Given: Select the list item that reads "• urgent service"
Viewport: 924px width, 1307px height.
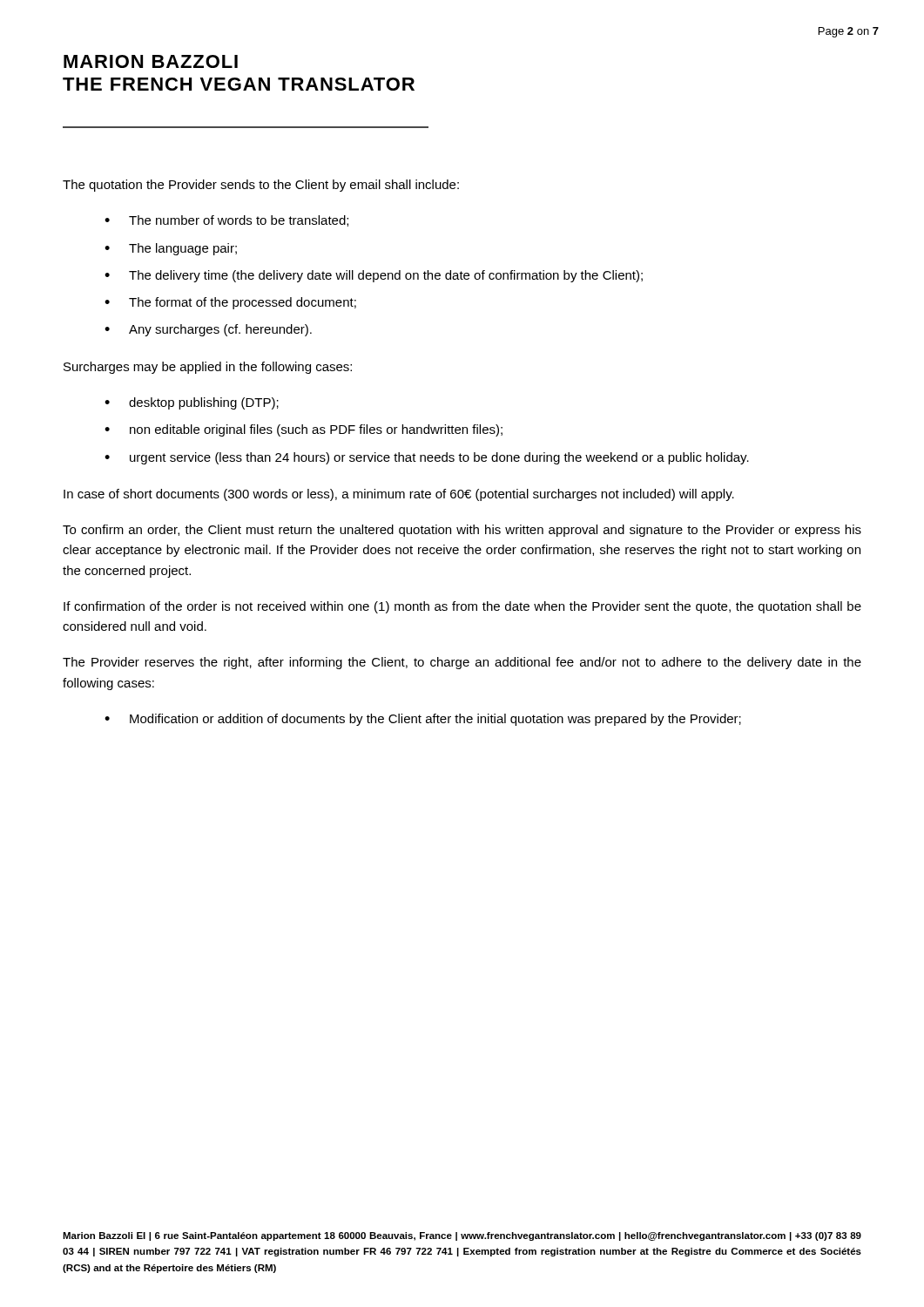Looking at the screenshot, I should (x=483, y=457).
